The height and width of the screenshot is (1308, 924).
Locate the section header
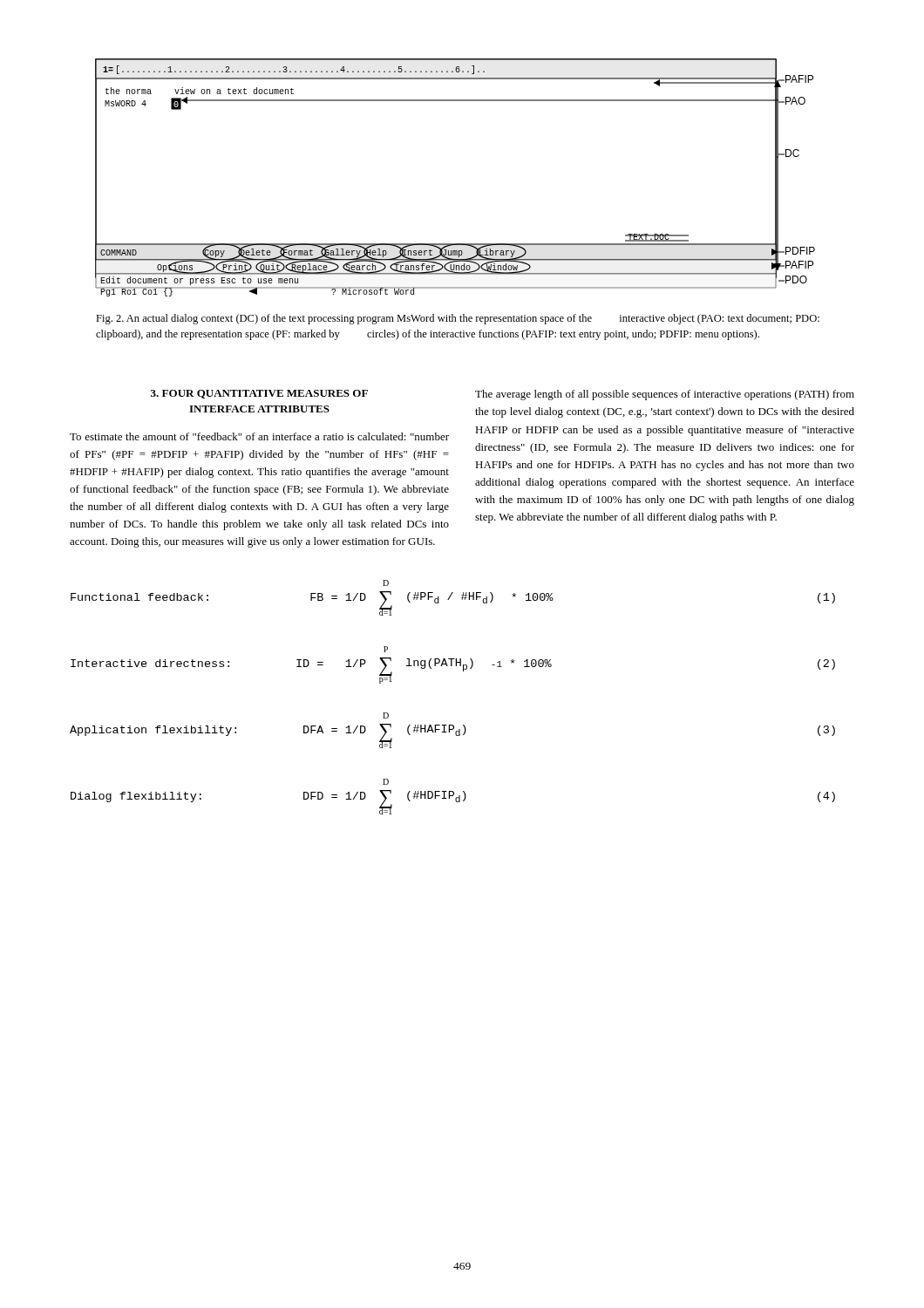[259, 401]
